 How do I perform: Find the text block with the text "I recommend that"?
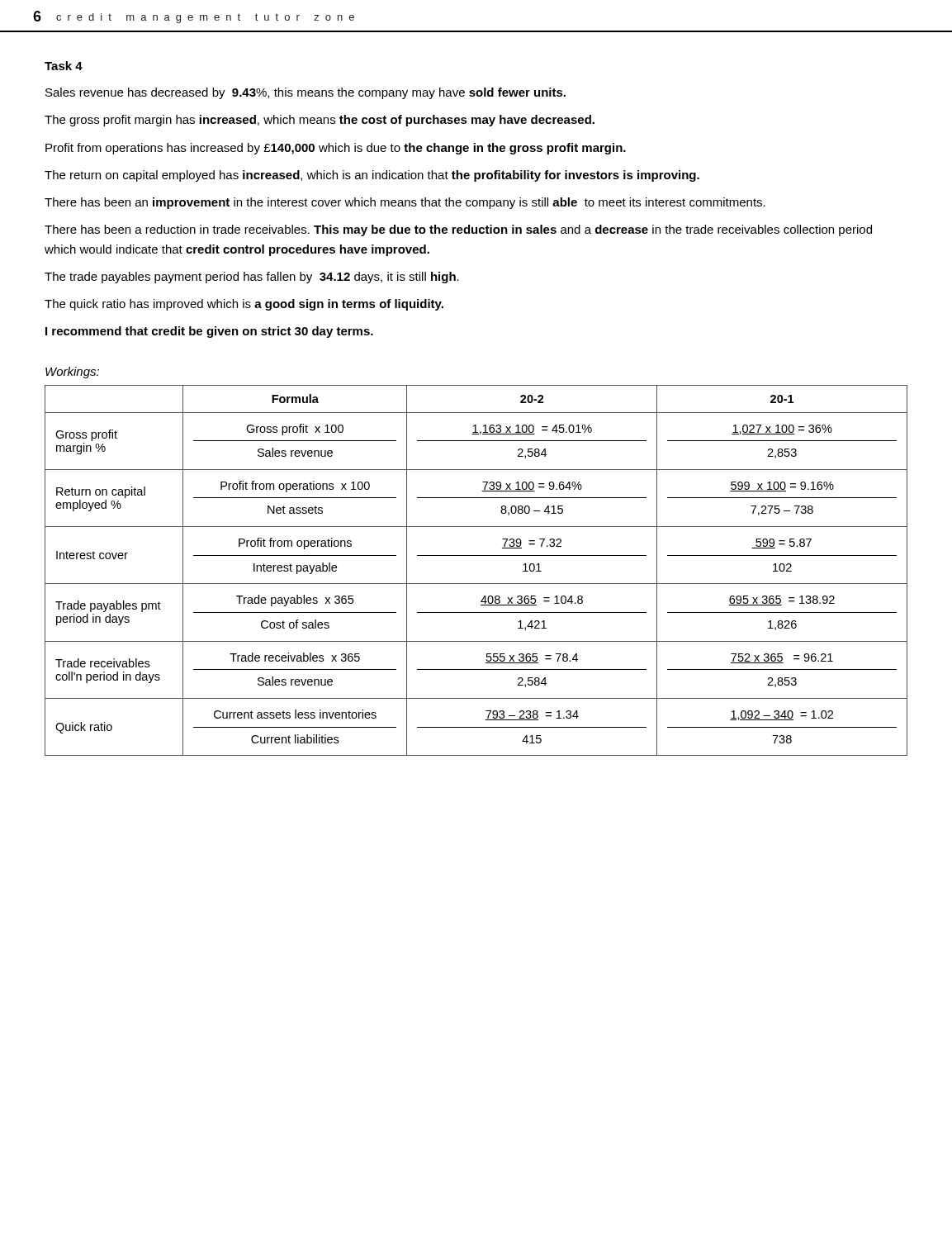[x=209, y=331]
